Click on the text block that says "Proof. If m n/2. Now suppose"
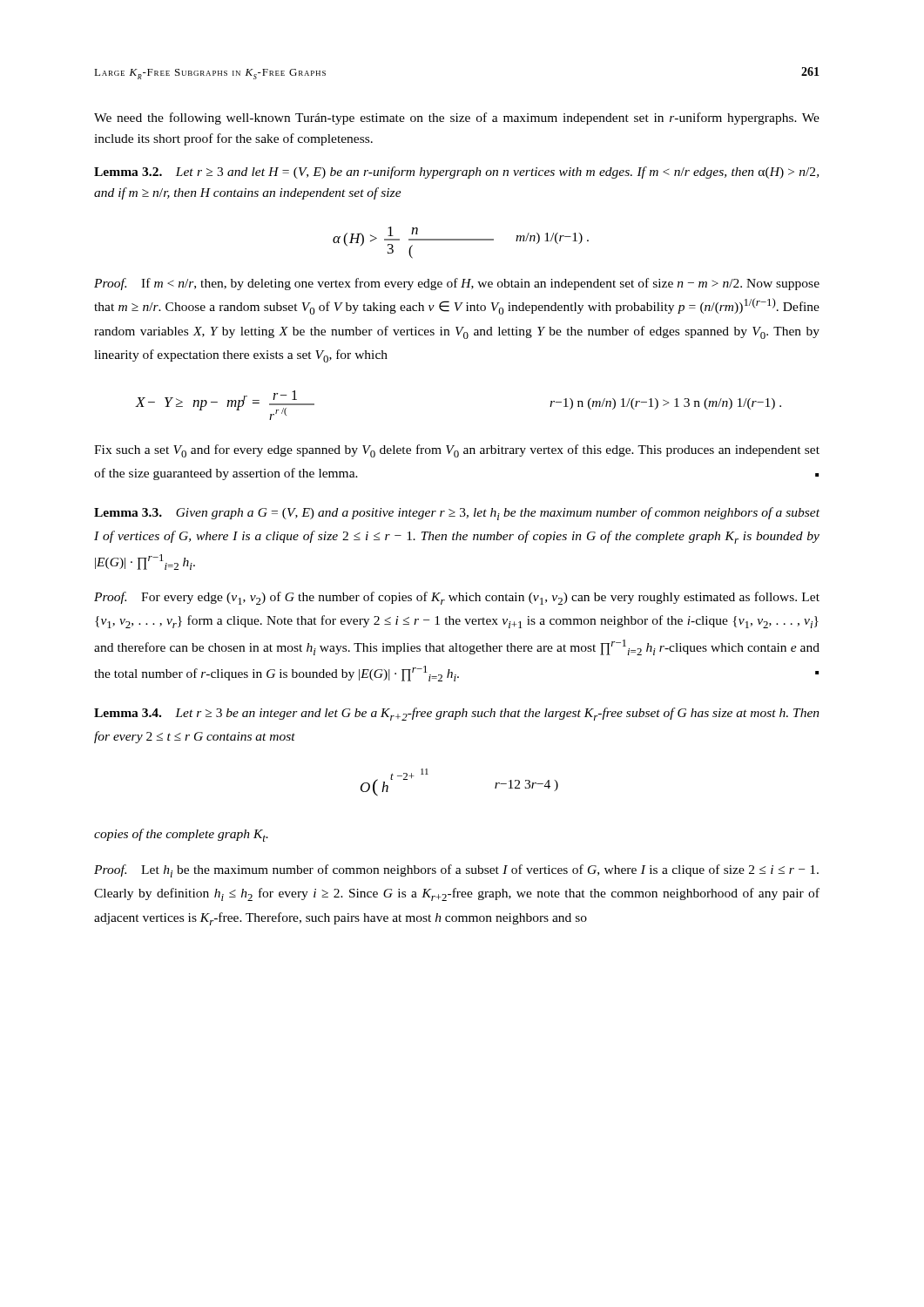The width and height of the screenshot is (924, 1307). [457, 320]
